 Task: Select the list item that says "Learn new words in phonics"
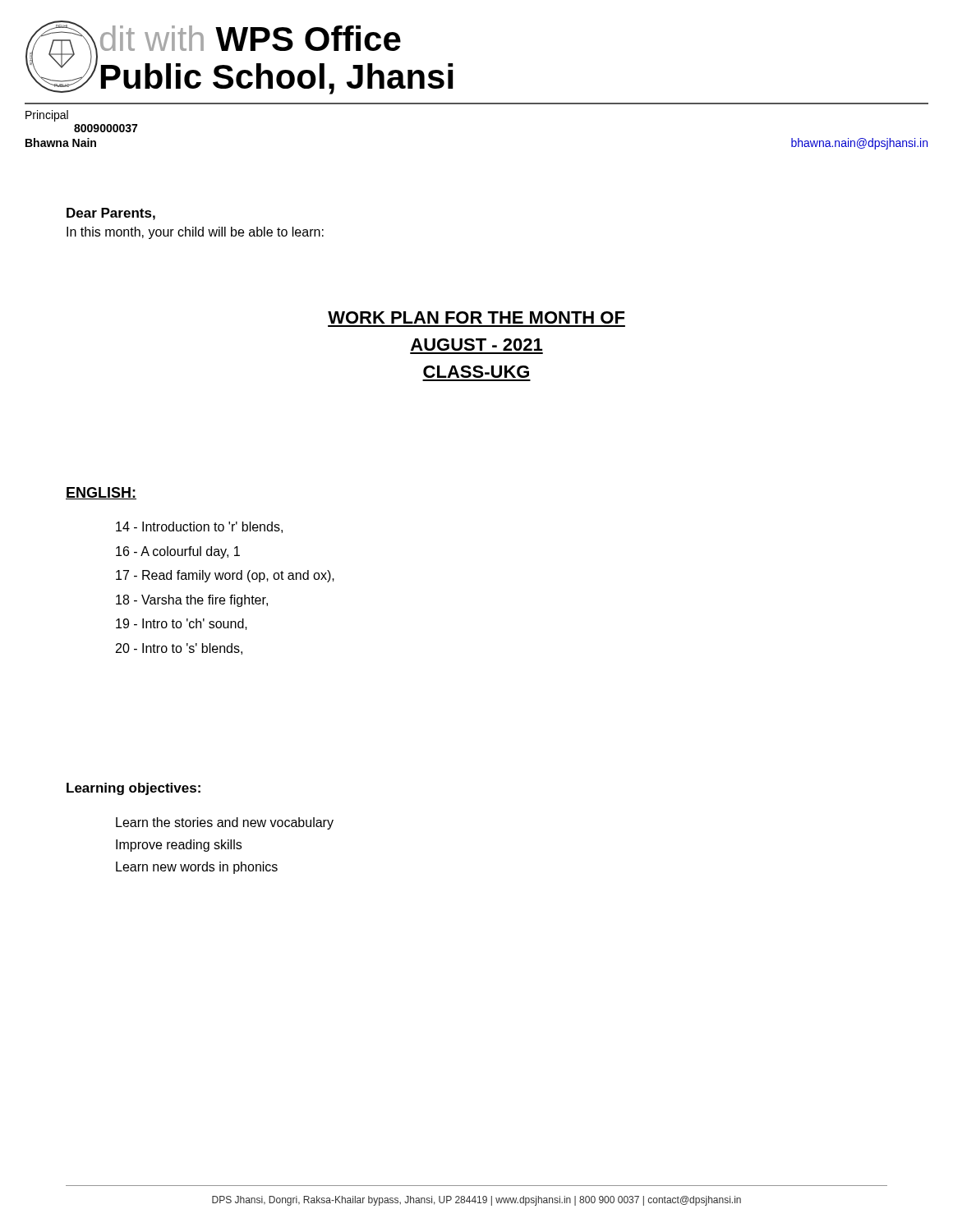197,867
